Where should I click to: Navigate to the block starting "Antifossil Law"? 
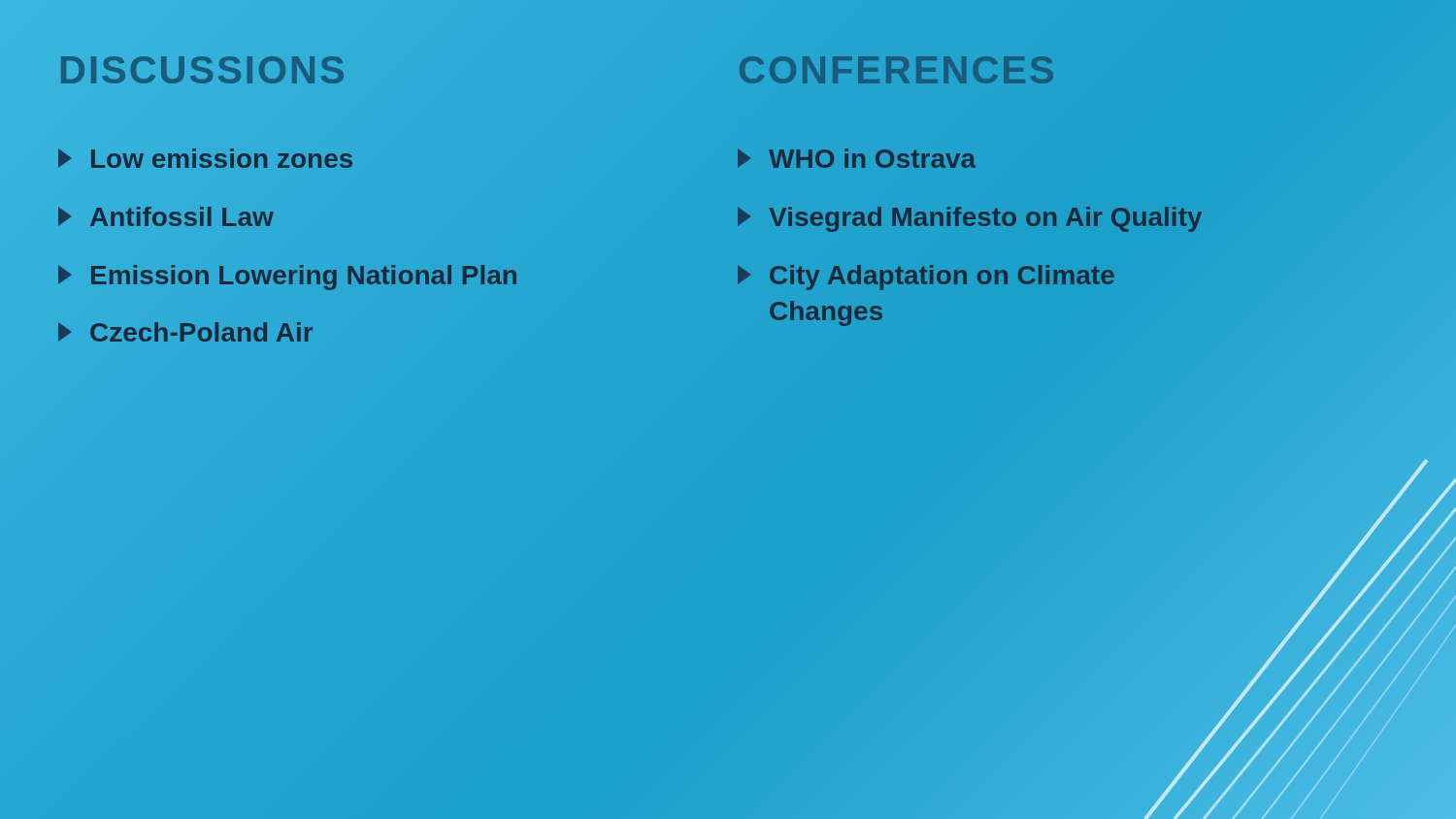pos(166,217)
